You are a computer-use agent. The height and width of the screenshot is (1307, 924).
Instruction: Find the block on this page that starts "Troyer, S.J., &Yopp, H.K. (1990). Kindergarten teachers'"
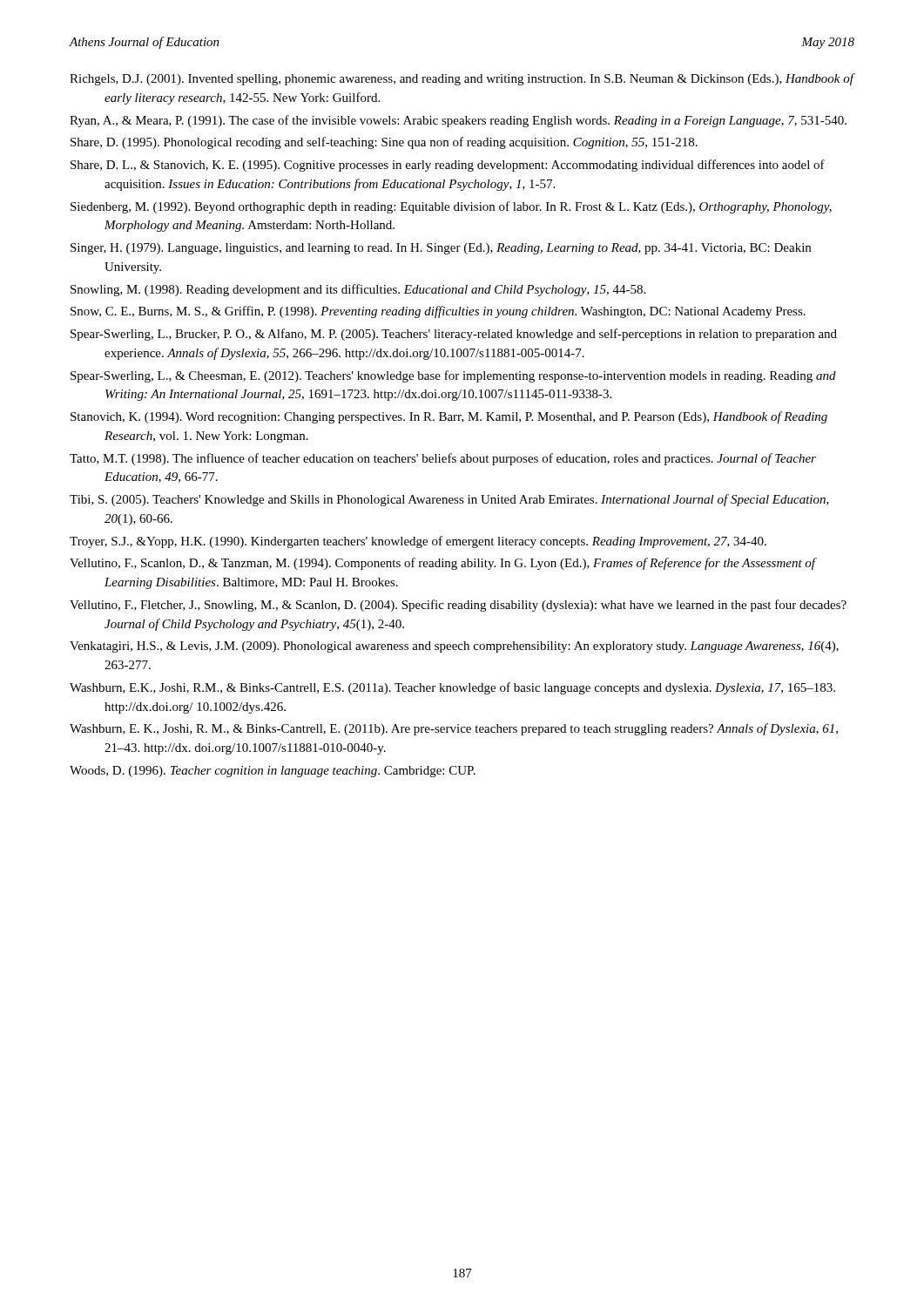(x=418, y=541)
